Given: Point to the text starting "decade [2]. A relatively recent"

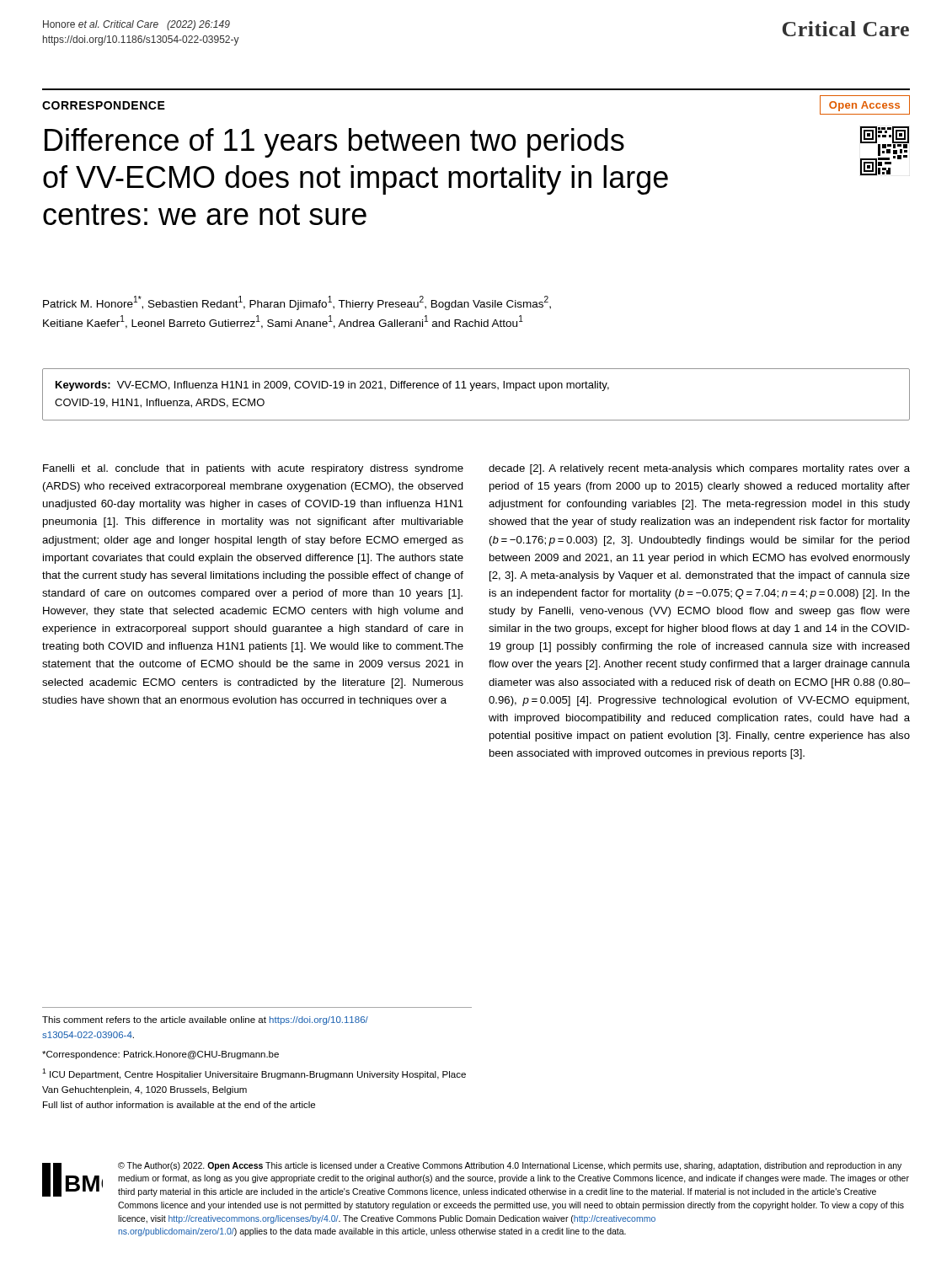Looking at the screenshot, I should pos(699,611).
